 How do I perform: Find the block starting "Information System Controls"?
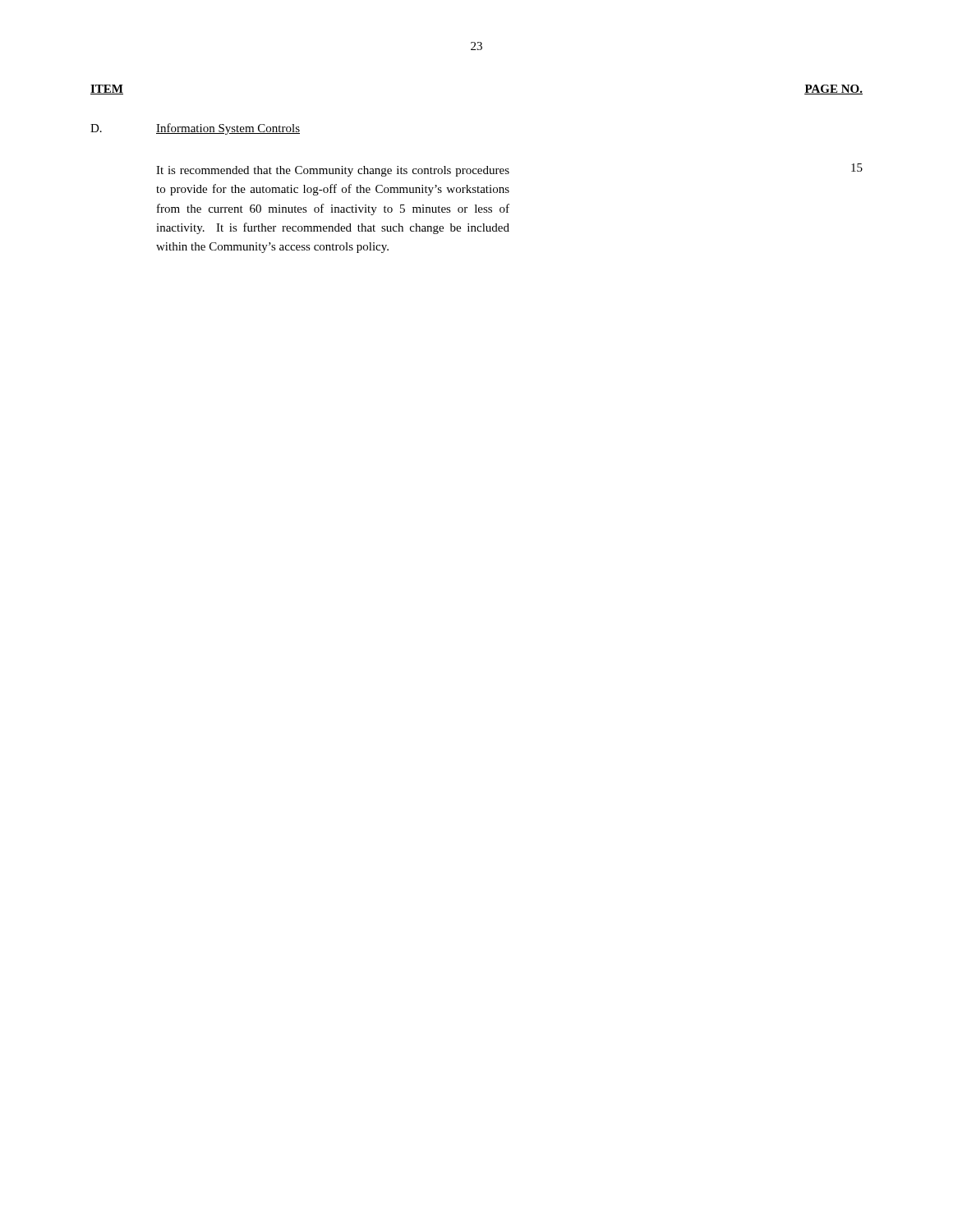coord(228,128)
